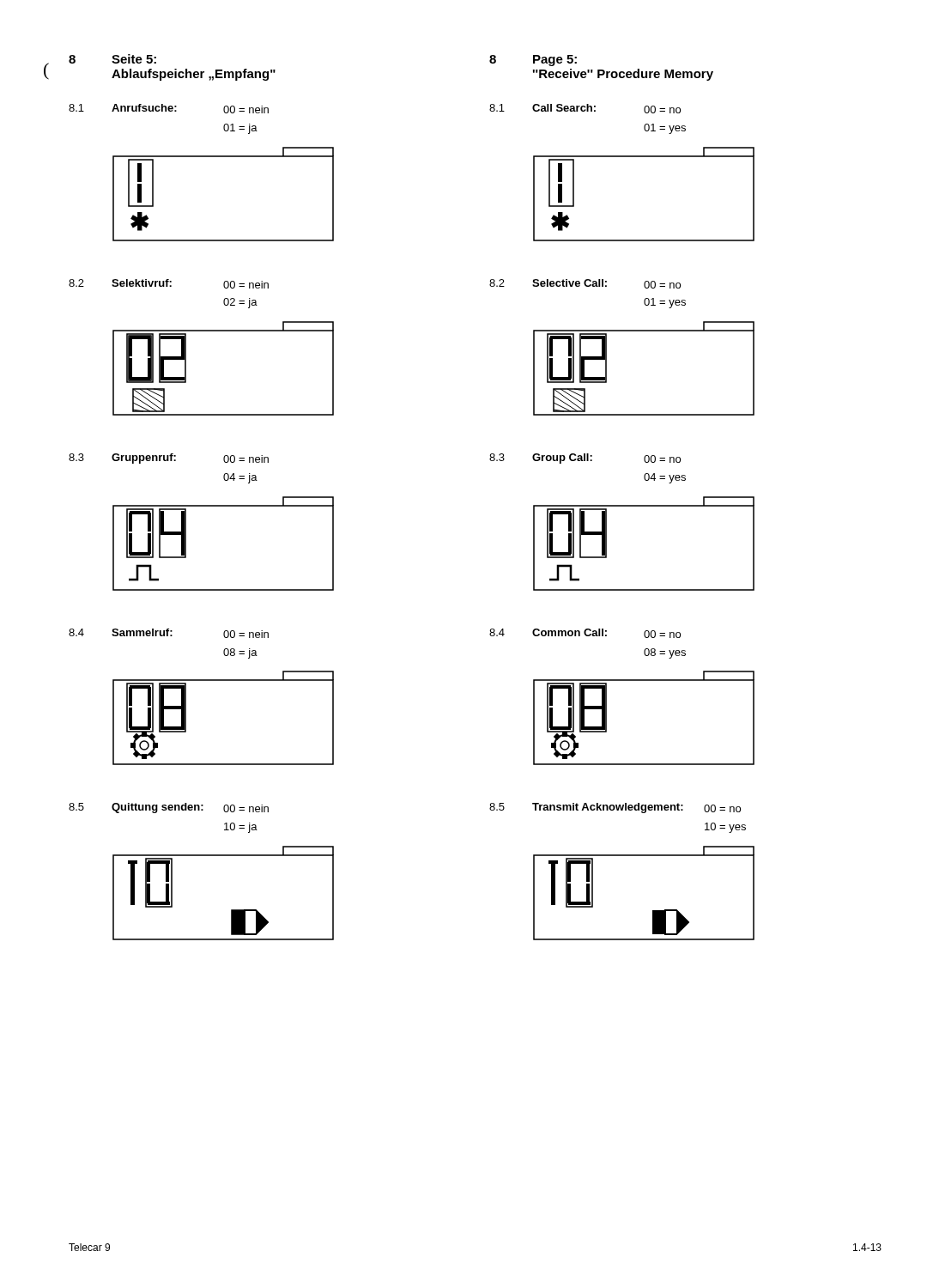Screen dimensions: 1288x933
Task: Click on the text block starting "2 Selektivruf: 00 ="
Action: click(169, 294)
